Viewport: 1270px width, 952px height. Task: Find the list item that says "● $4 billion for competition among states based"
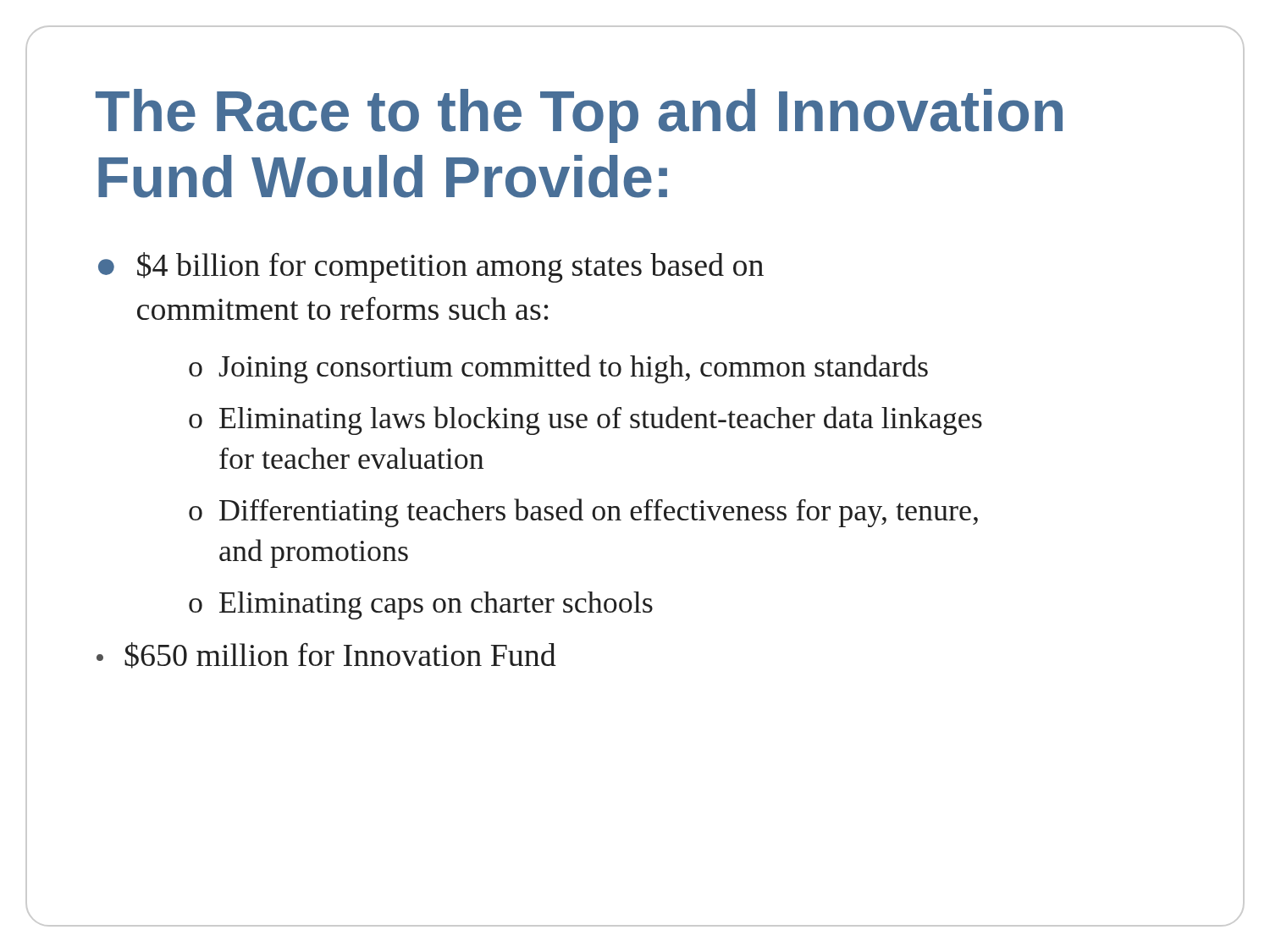[x=635, y=287]
